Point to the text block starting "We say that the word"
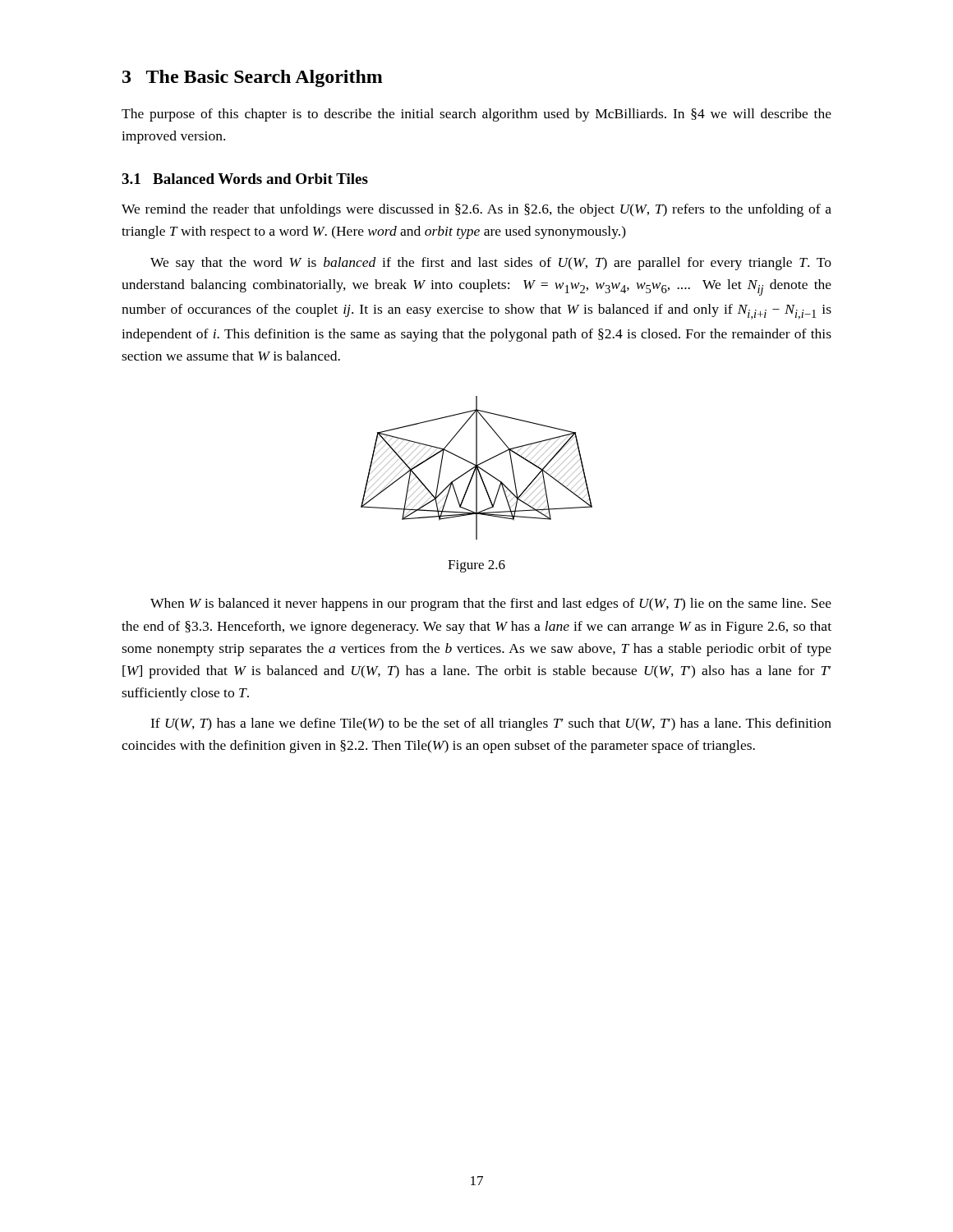This screenshot has width=953, height=1232. (x=476, y=309)
